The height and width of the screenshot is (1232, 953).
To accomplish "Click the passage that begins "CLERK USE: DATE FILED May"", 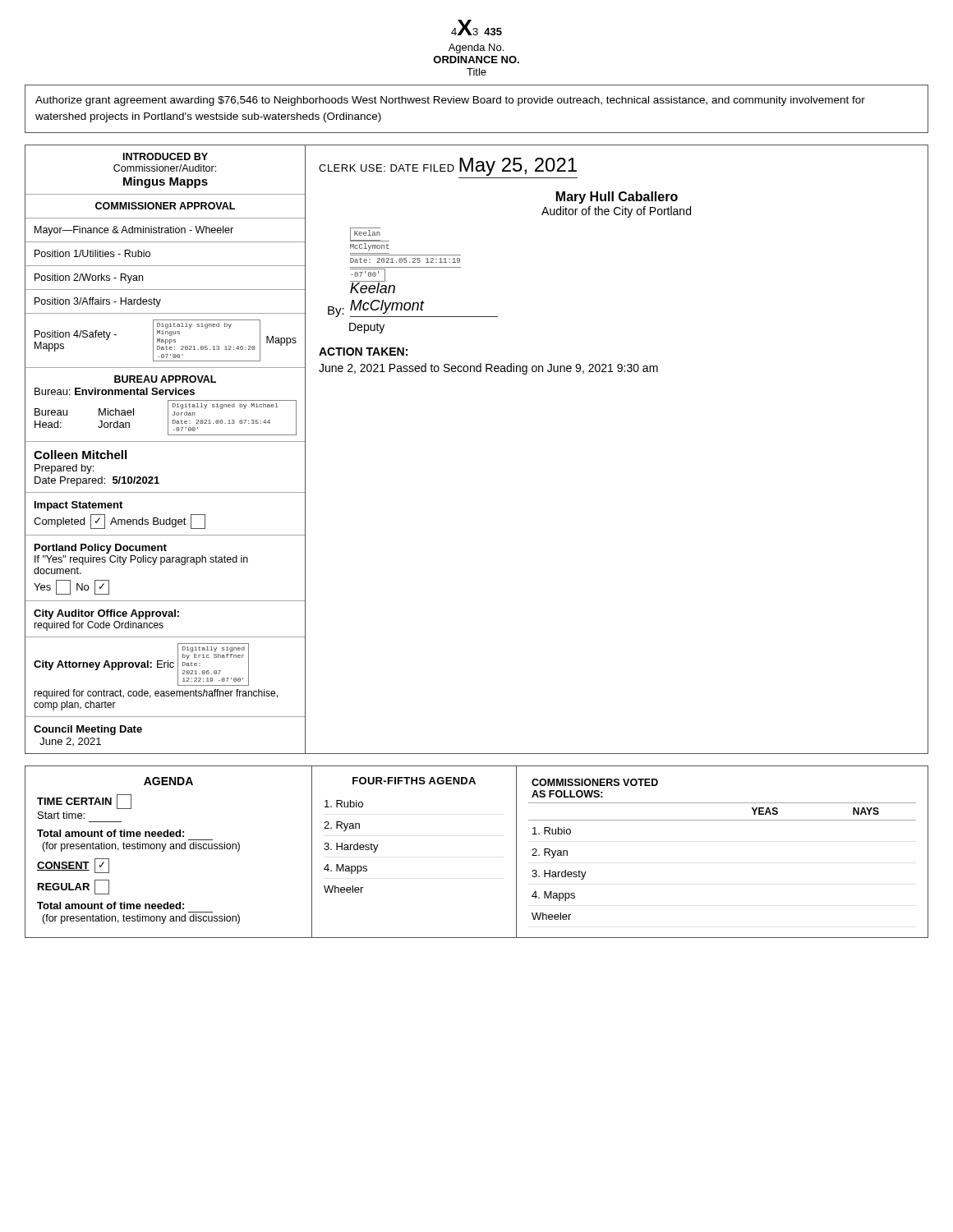I will pyautogui.click(x=448, y=165).
